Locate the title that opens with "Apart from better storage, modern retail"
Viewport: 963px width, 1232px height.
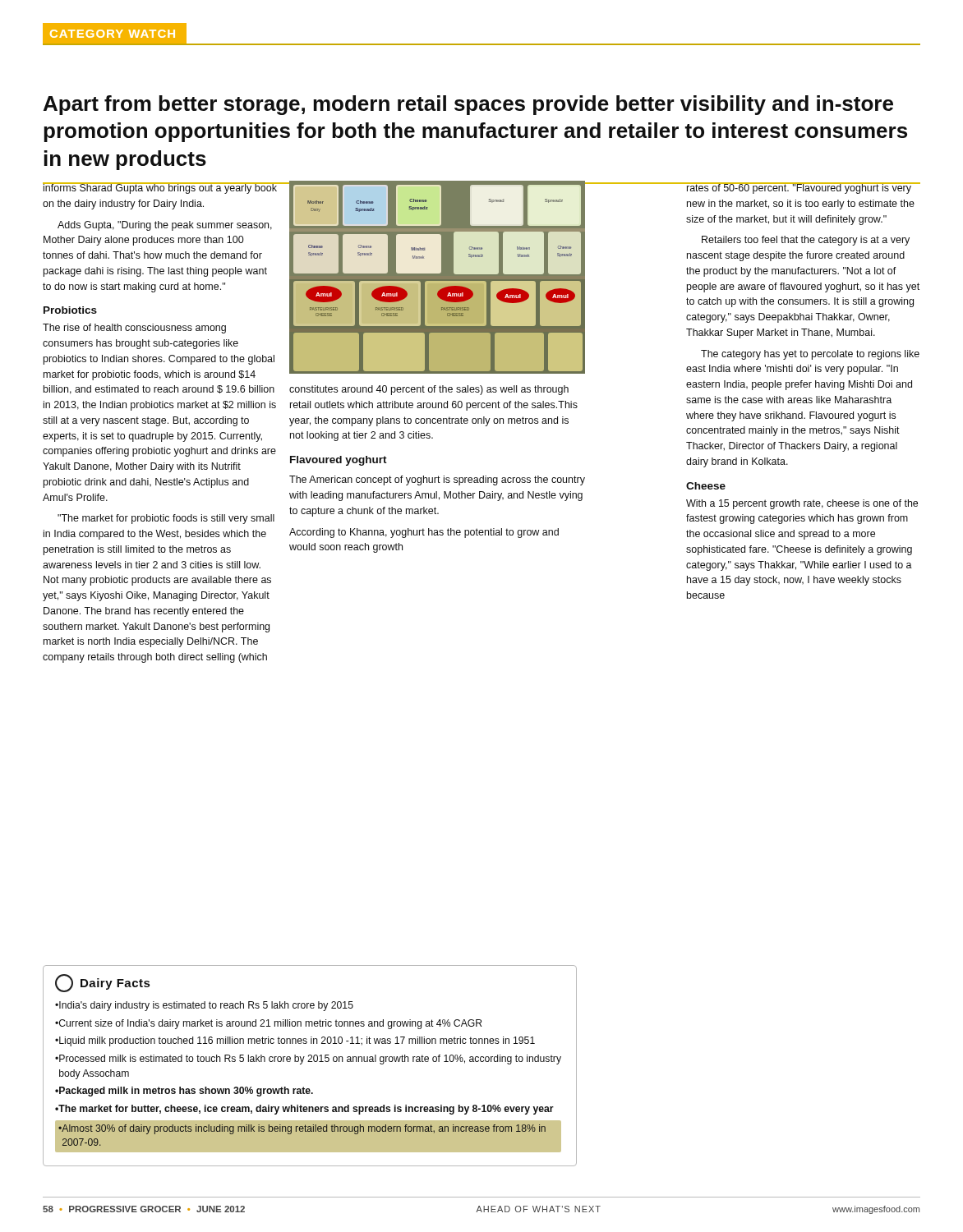(x=482, y=131)
